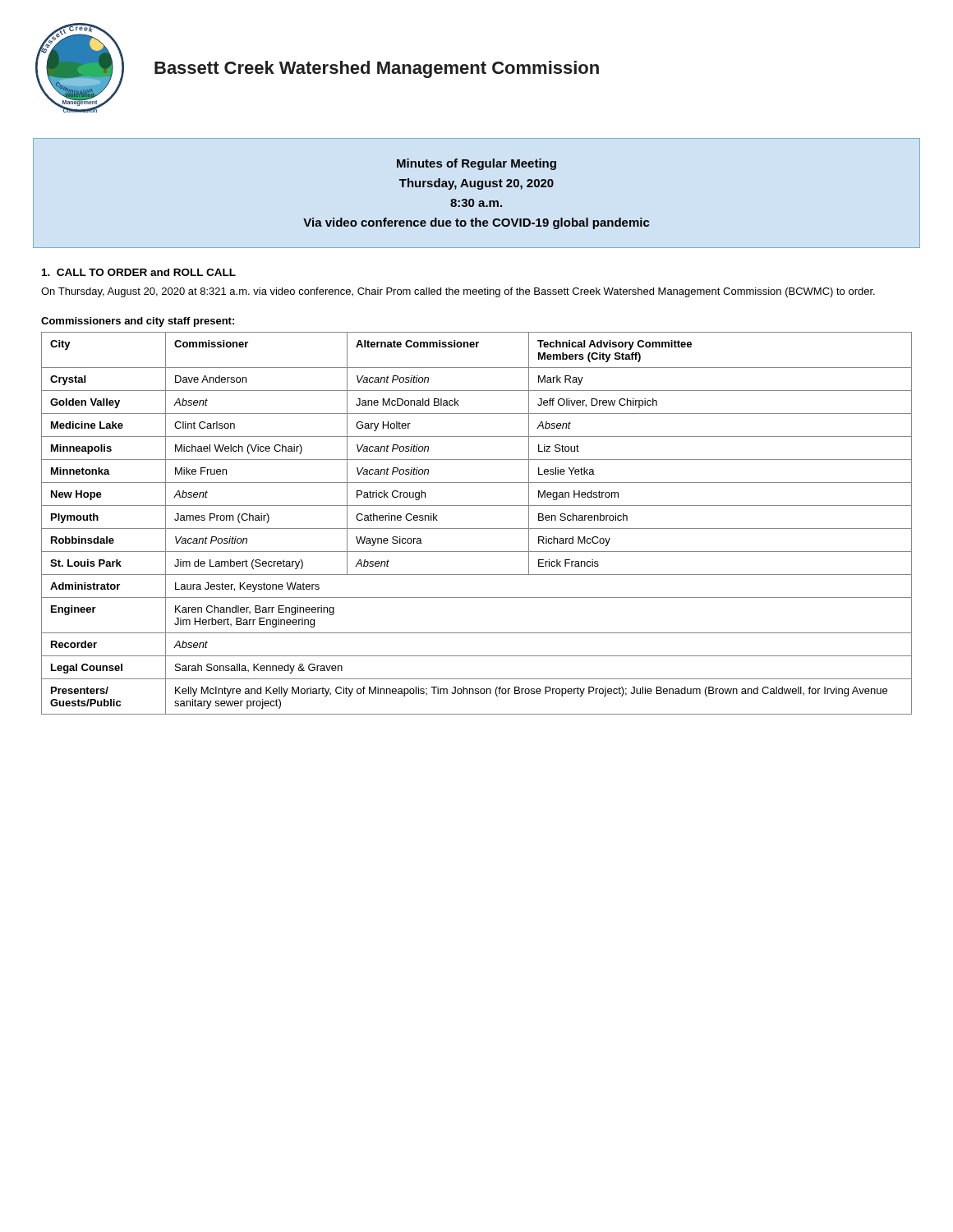Find the table that mentions "Vacant Position"
The width and height of the screenshot is (953, 1232).
(x=476, y=523)
